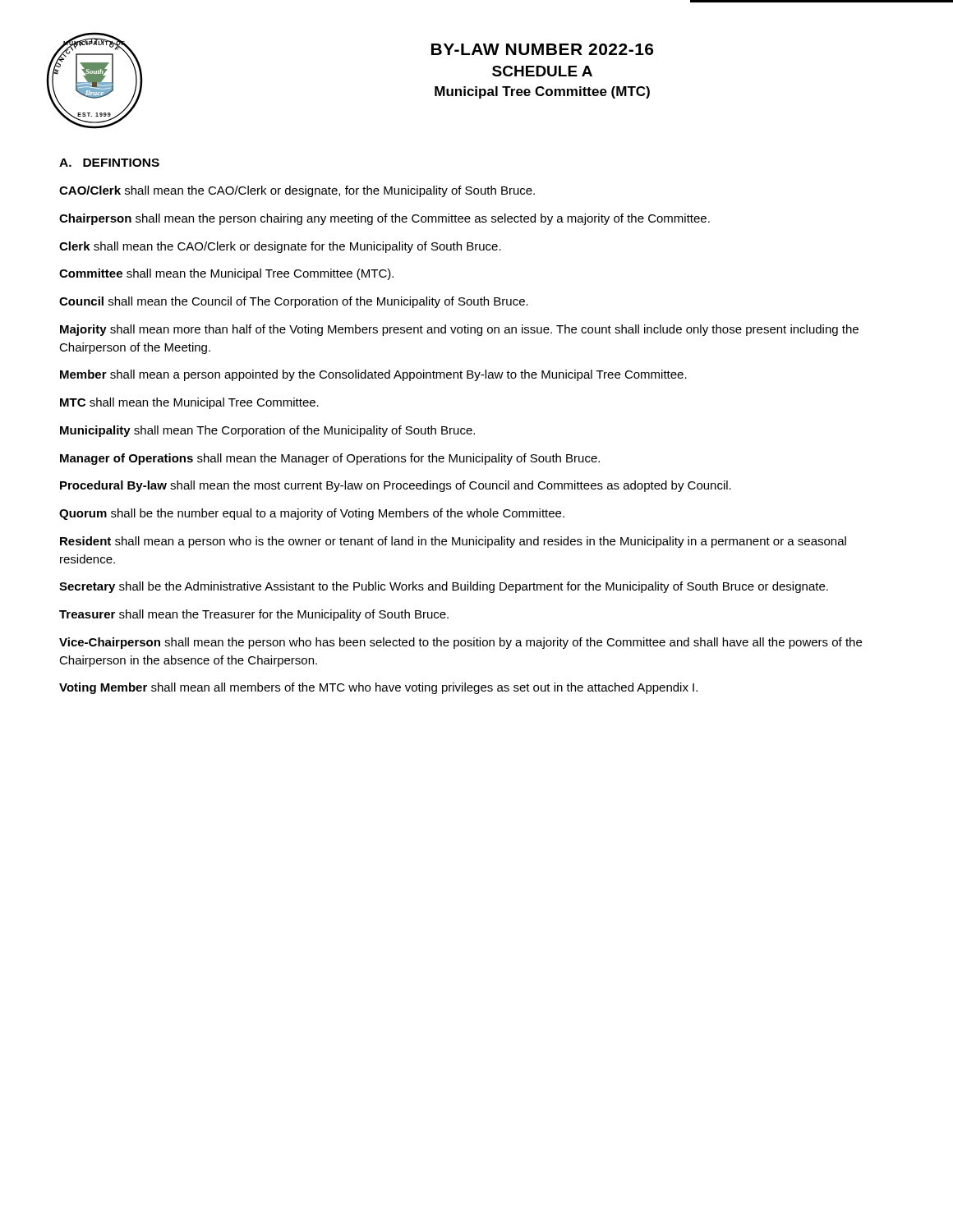Point to "Municipal Tree Committee (MTC)"
Image resolution: width=953 pixels, height=1232 pixels.
click(x=542, y=92)
